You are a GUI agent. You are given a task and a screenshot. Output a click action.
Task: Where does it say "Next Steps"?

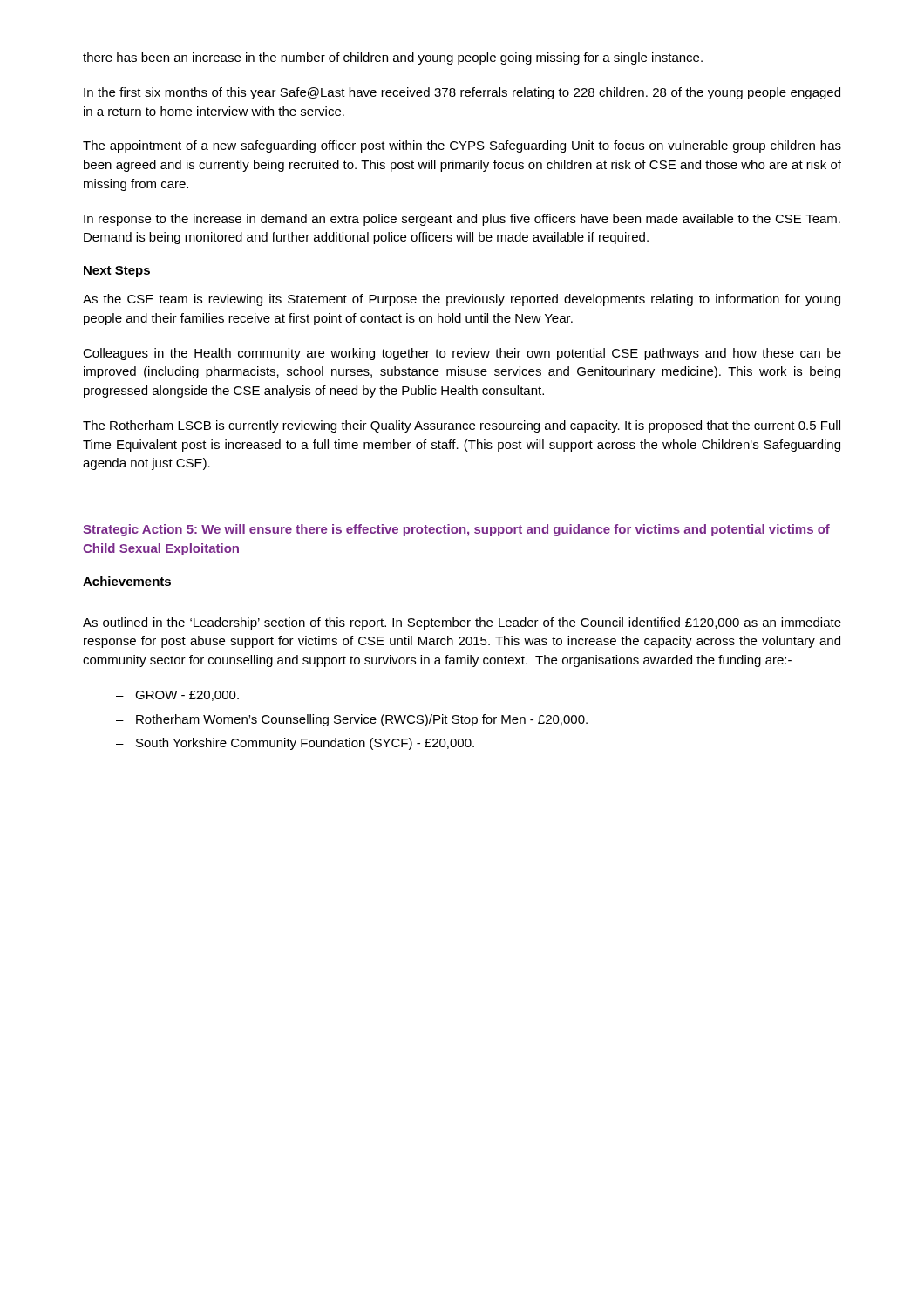click(x=117, y=270)
